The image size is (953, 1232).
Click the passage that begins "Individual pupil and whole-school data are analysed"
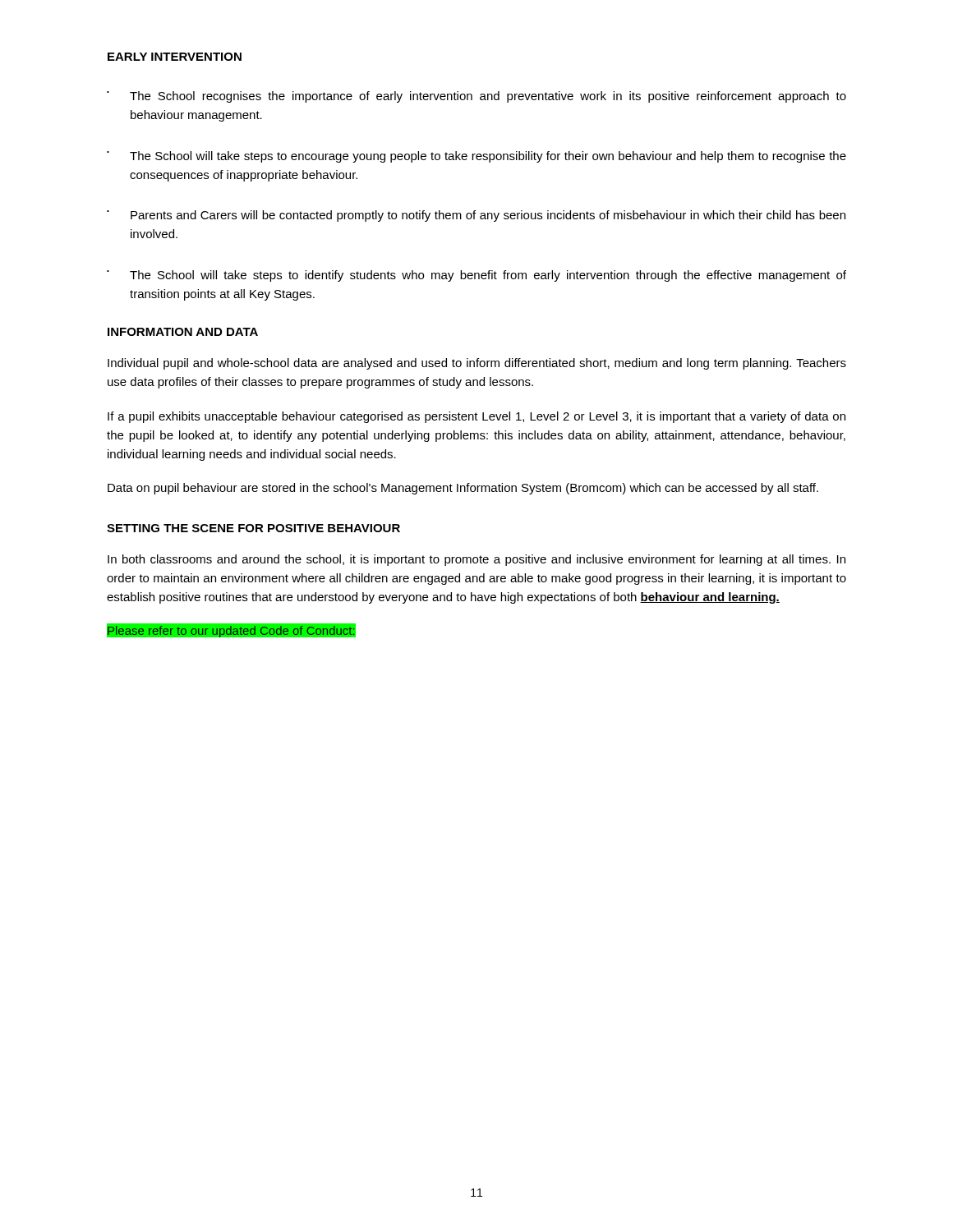476,372
